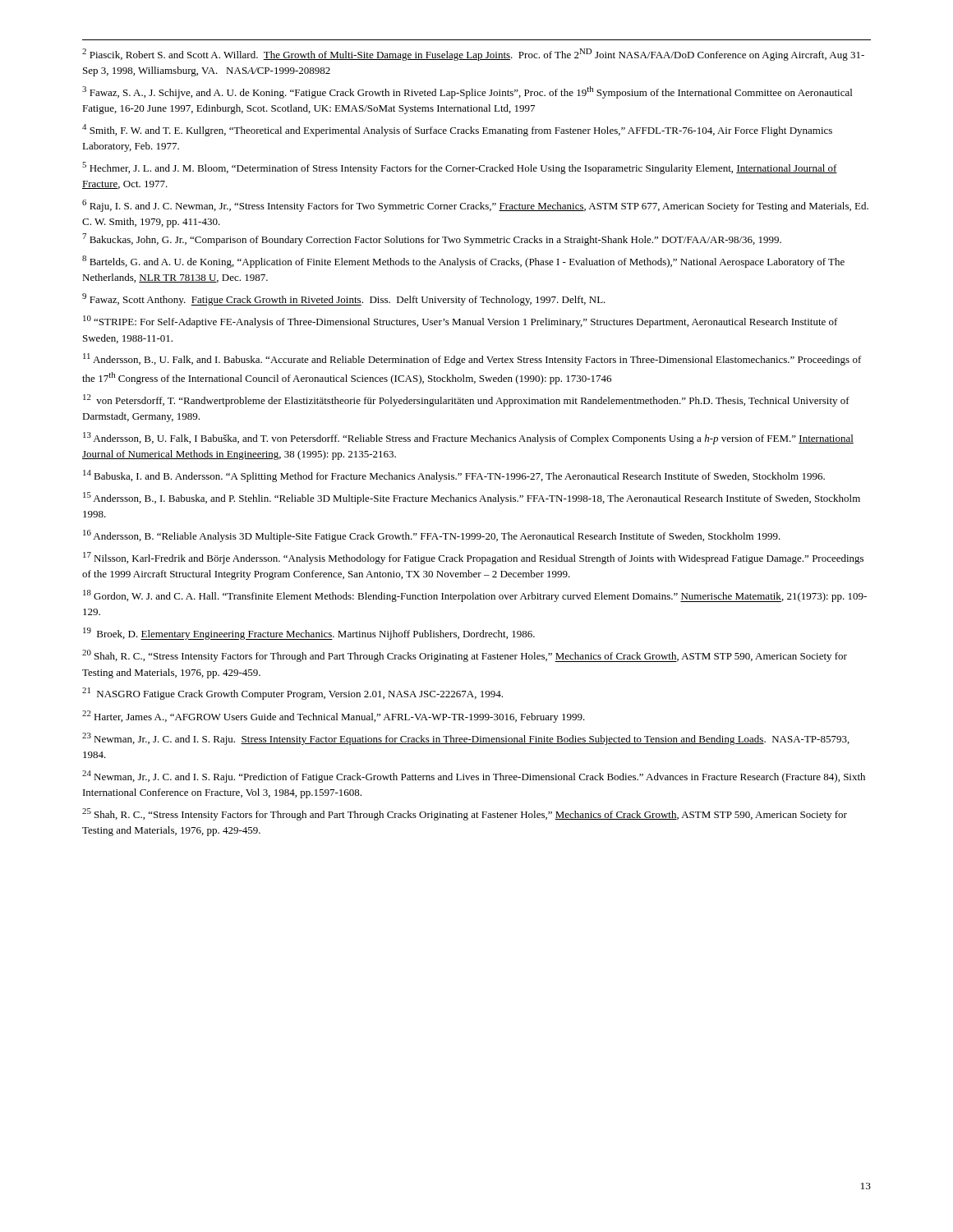Find the footnote that says "24 Newman, Jr.,"

[x=474, y=783]
